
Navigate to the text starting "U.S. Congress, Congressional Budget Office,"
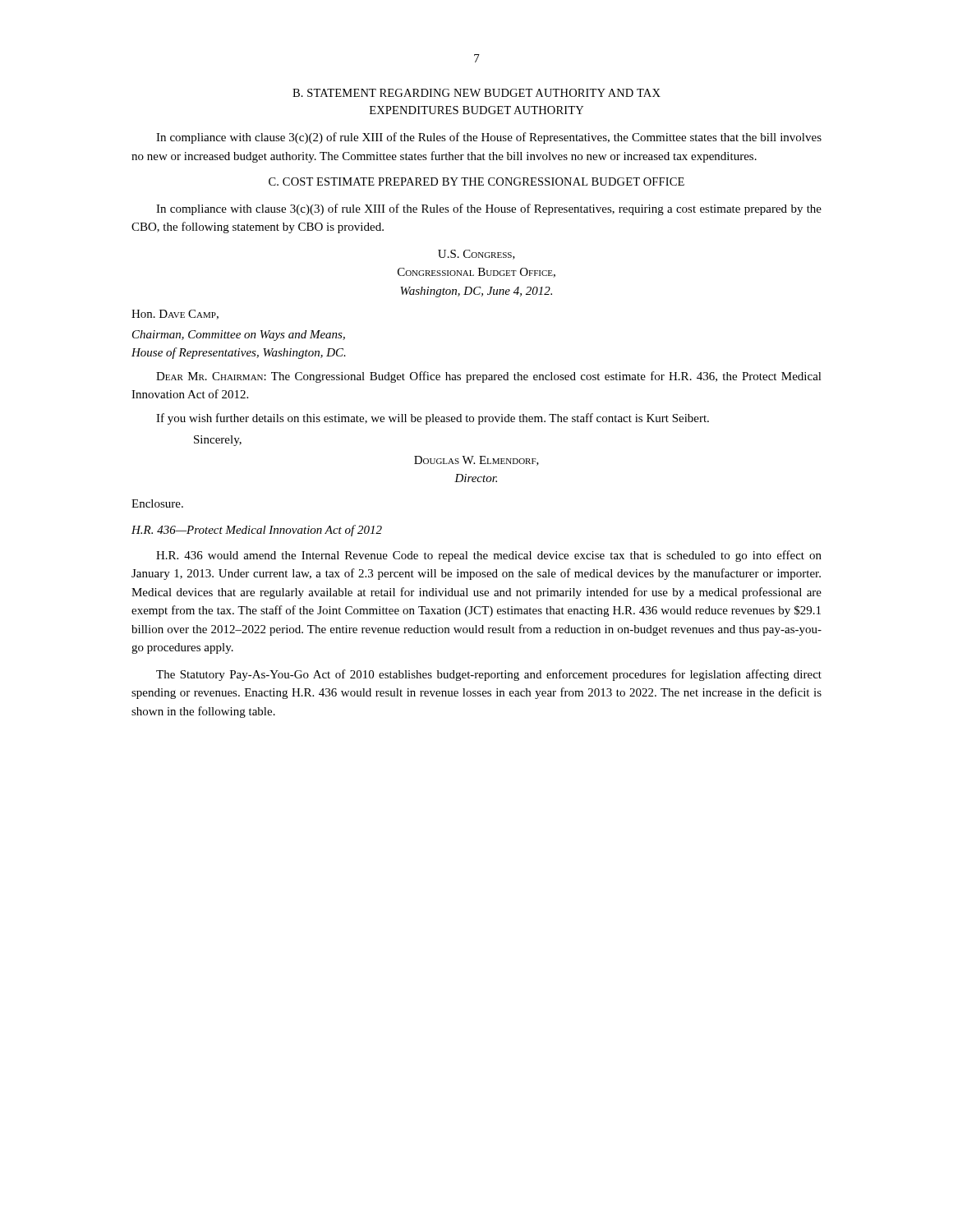point(476,272)
